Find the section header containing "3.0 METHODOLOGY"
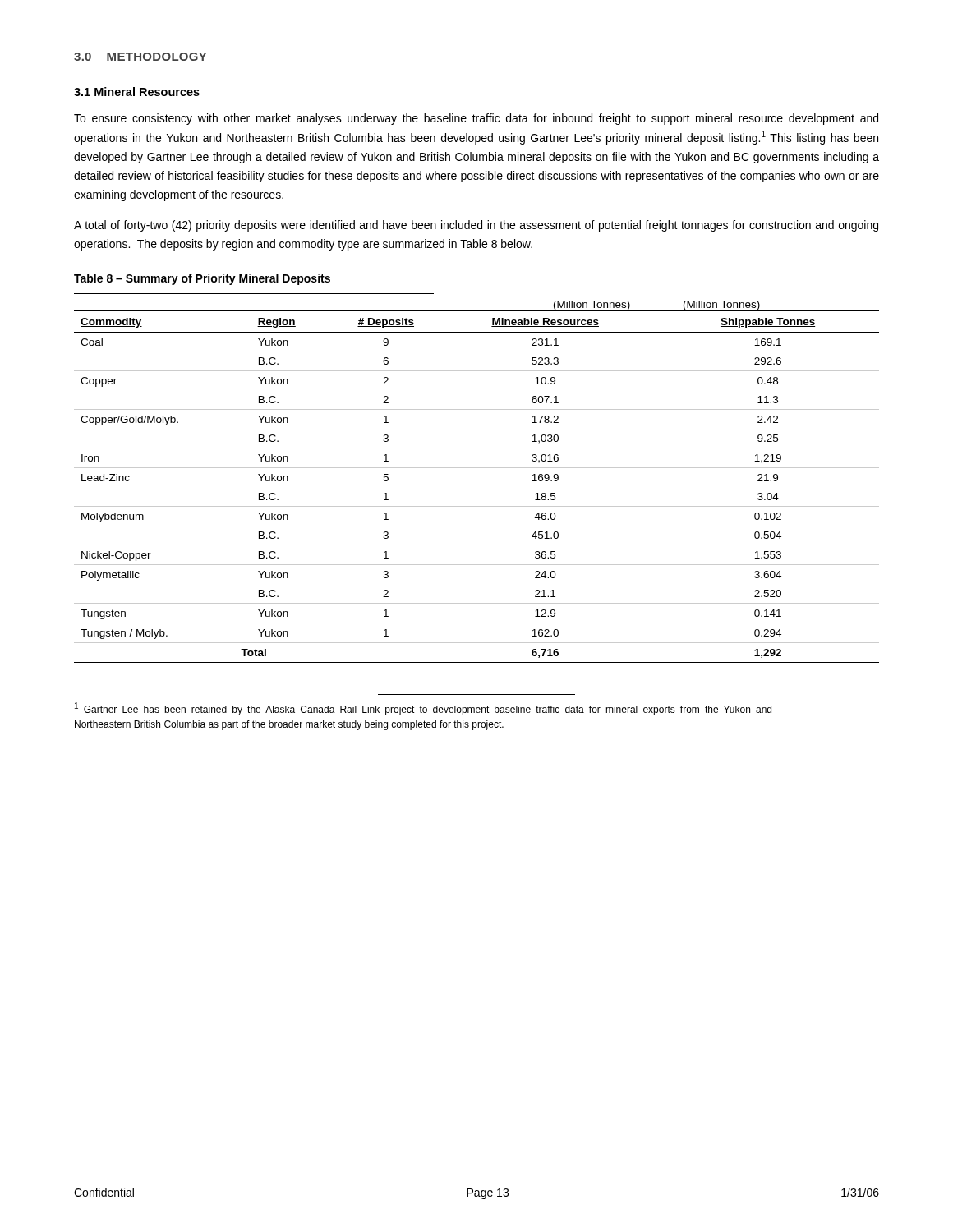 141,56
